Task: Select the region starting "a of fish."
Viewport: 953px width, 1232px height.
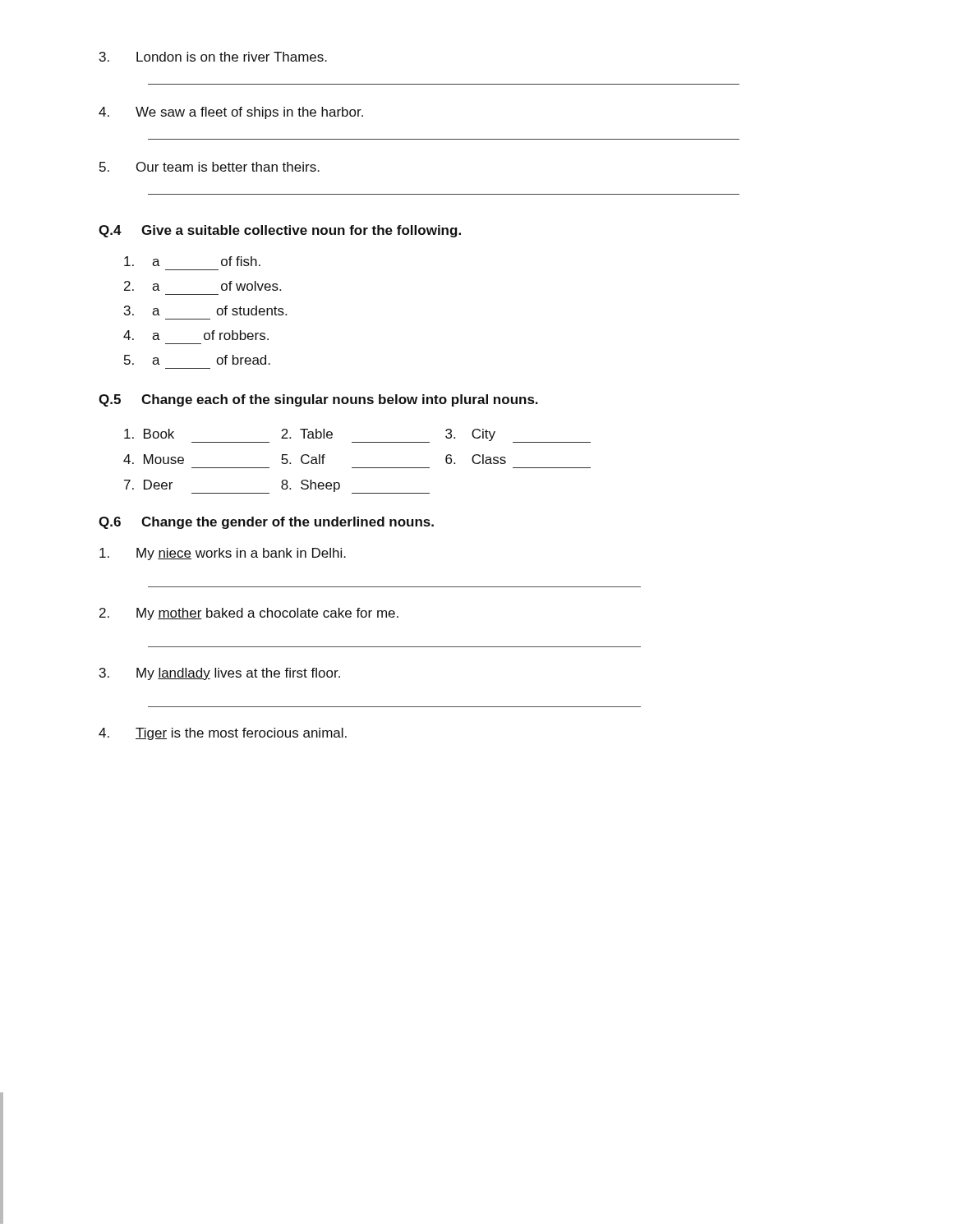Action: point(192,262)
